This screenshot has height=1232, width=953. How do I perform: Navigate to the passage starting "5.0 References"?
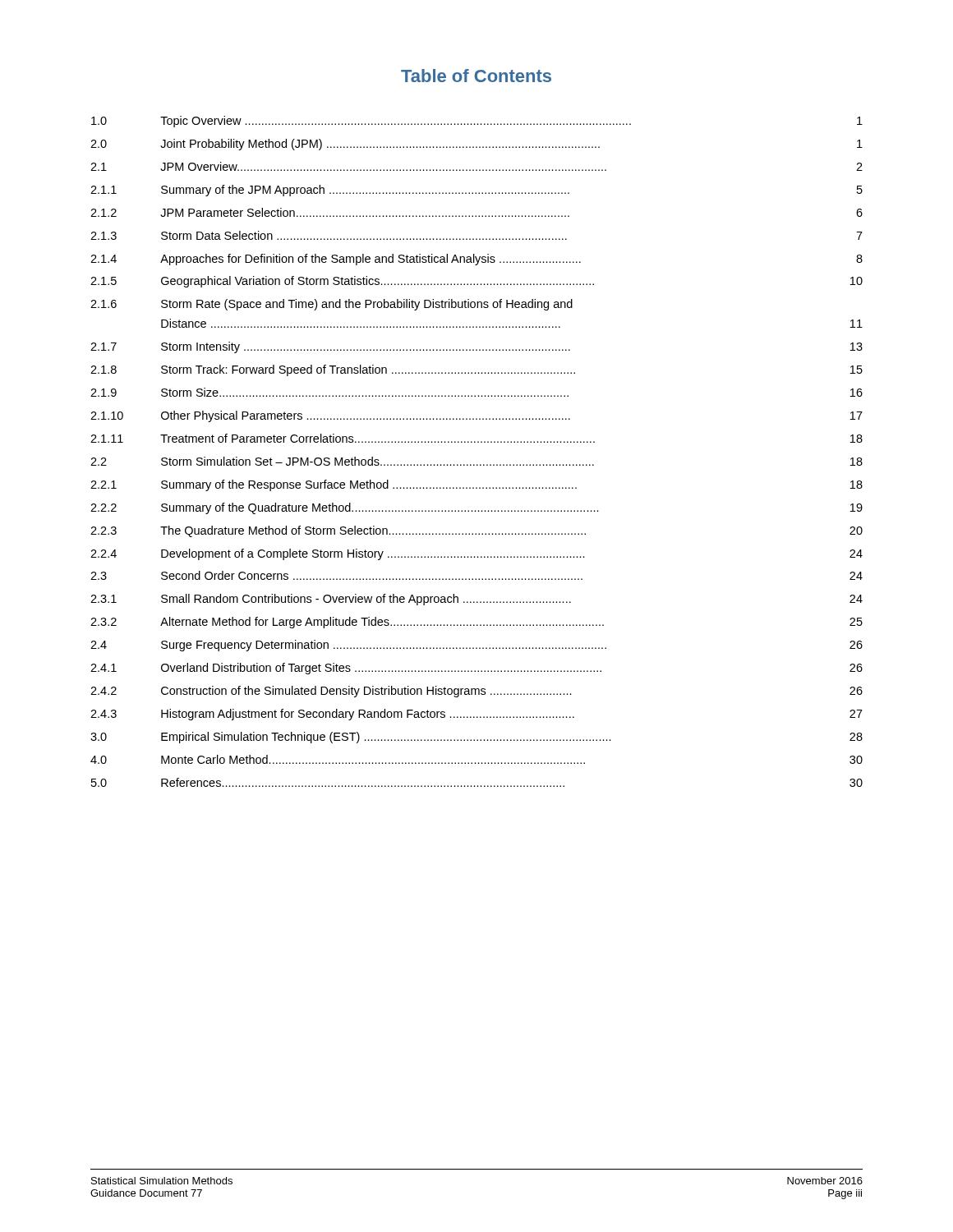coord(476,783)
